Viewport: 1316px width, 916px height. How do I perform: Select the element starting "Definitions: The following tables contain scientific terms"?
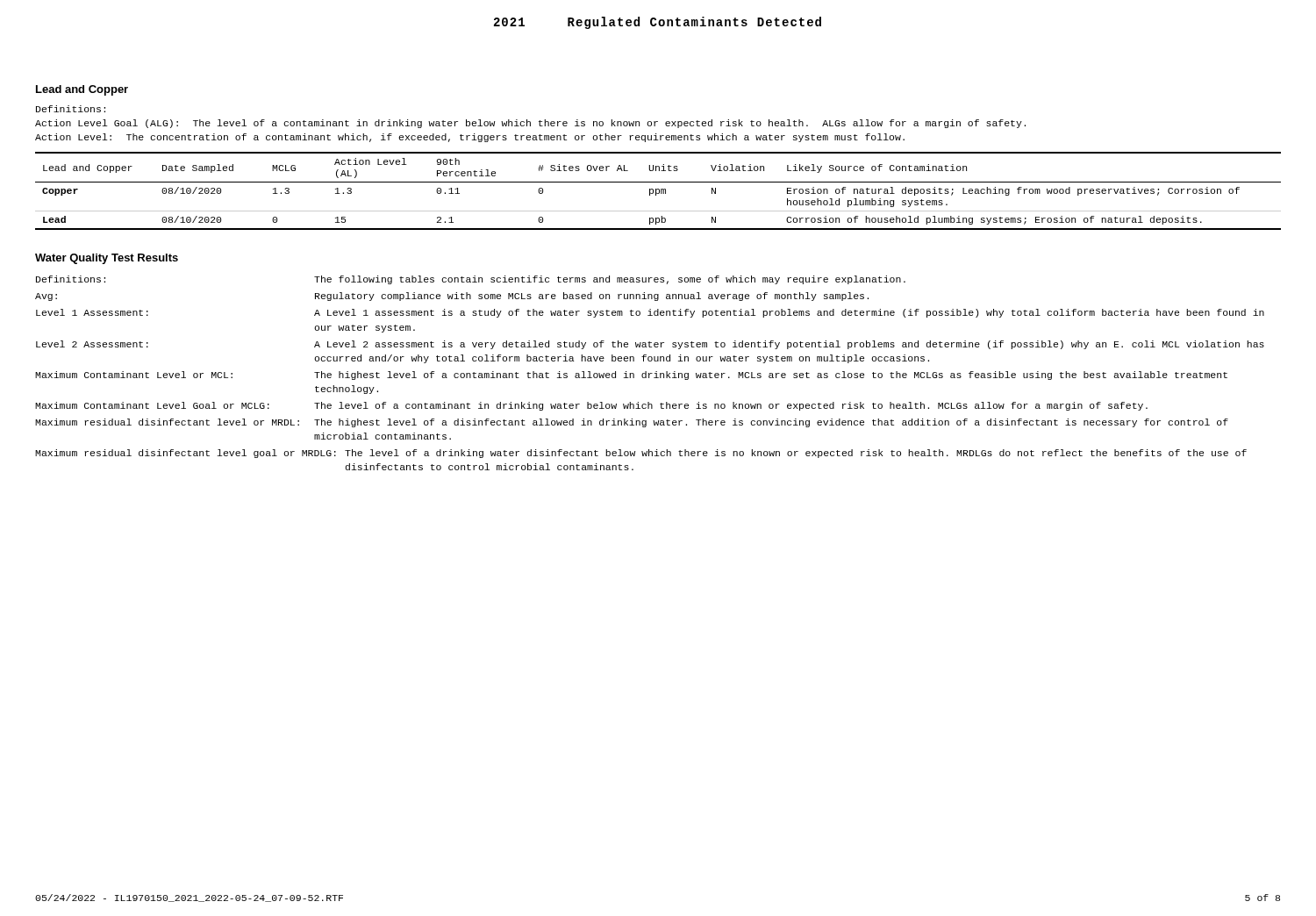click(658, 280)
